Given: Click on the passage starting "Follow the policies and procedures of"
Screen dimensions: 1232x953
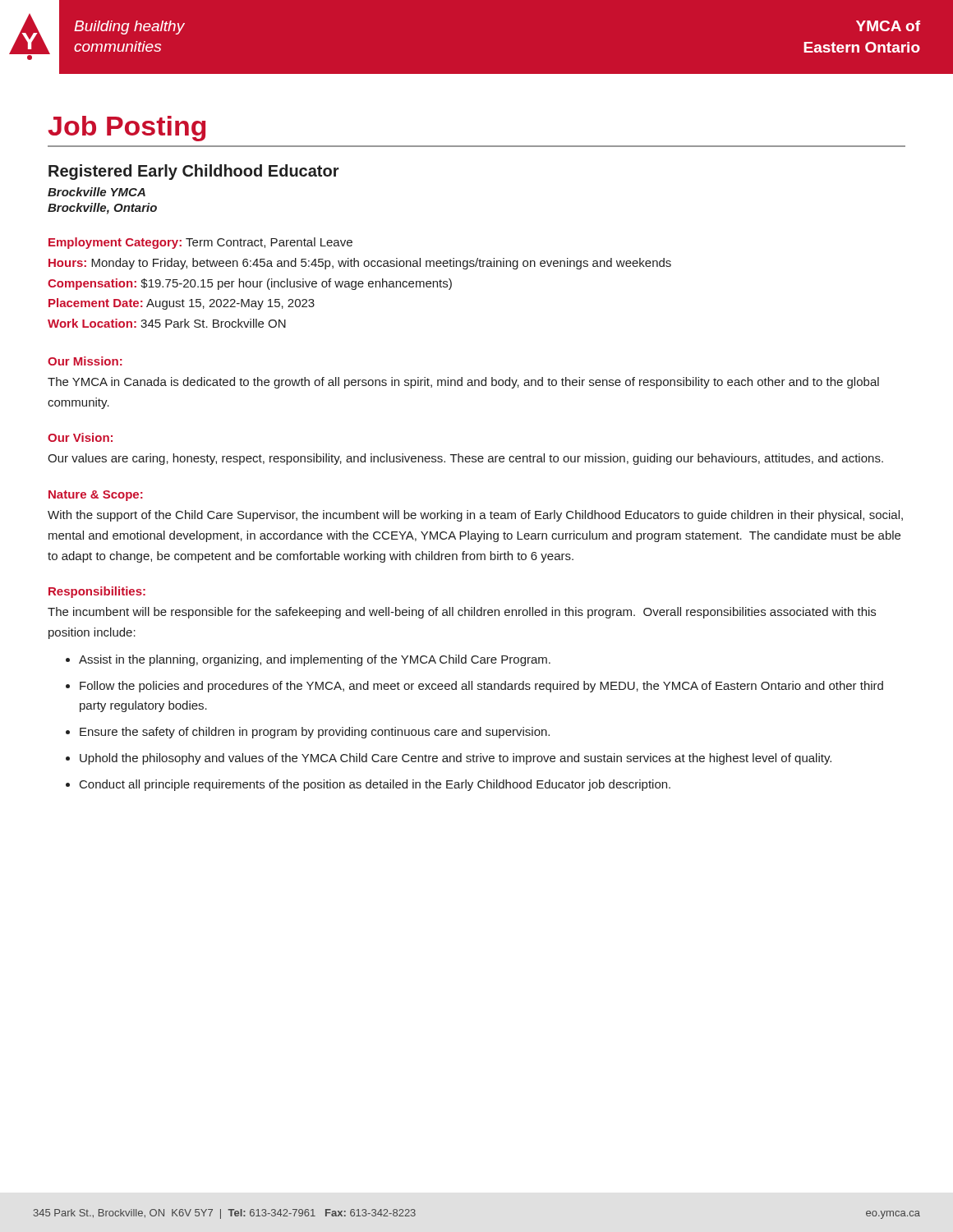Looking at the screenshot, I should (481, 695).
